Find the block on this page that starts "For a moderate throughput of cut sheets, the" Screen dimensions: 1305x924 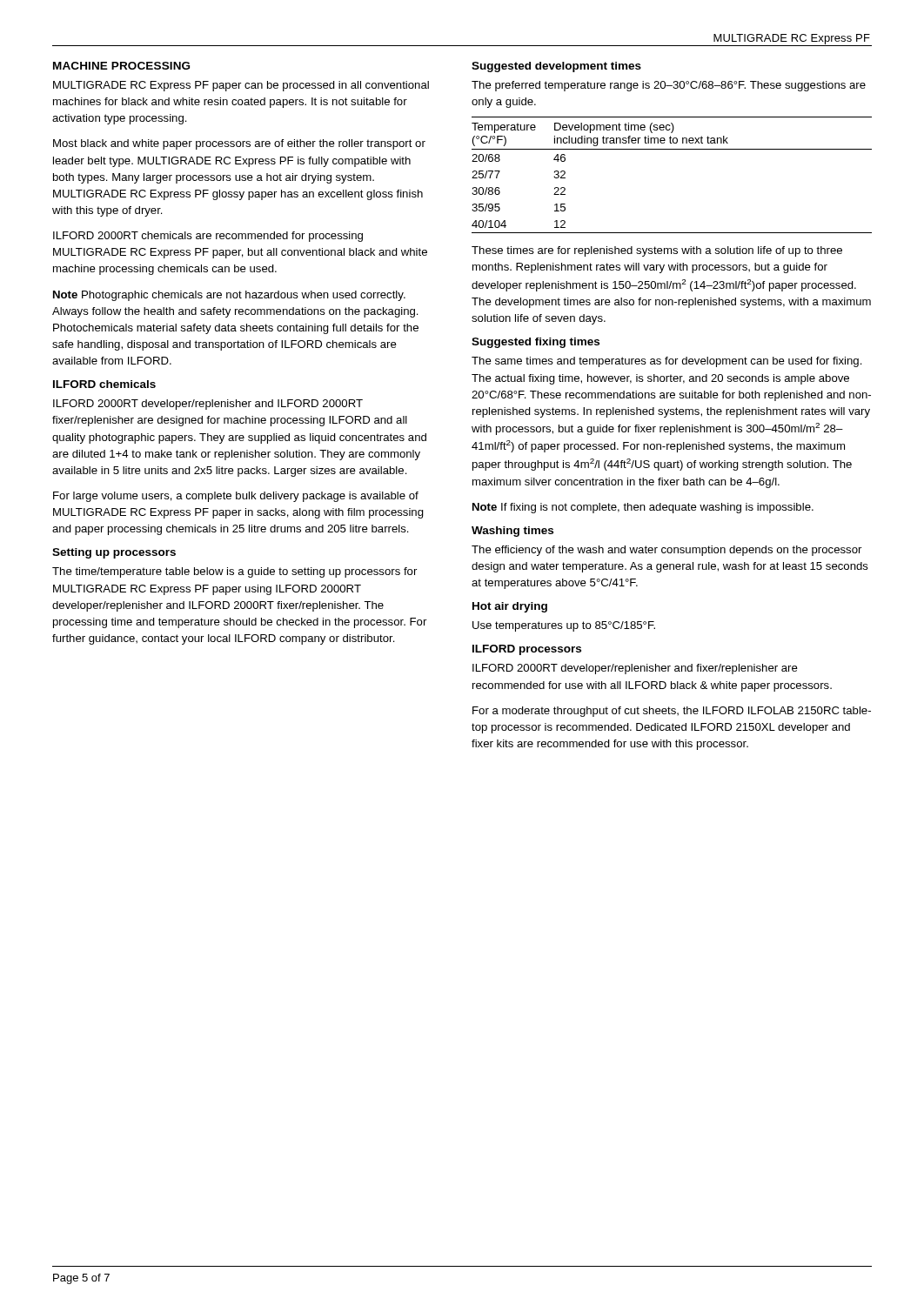coord(672,727)
